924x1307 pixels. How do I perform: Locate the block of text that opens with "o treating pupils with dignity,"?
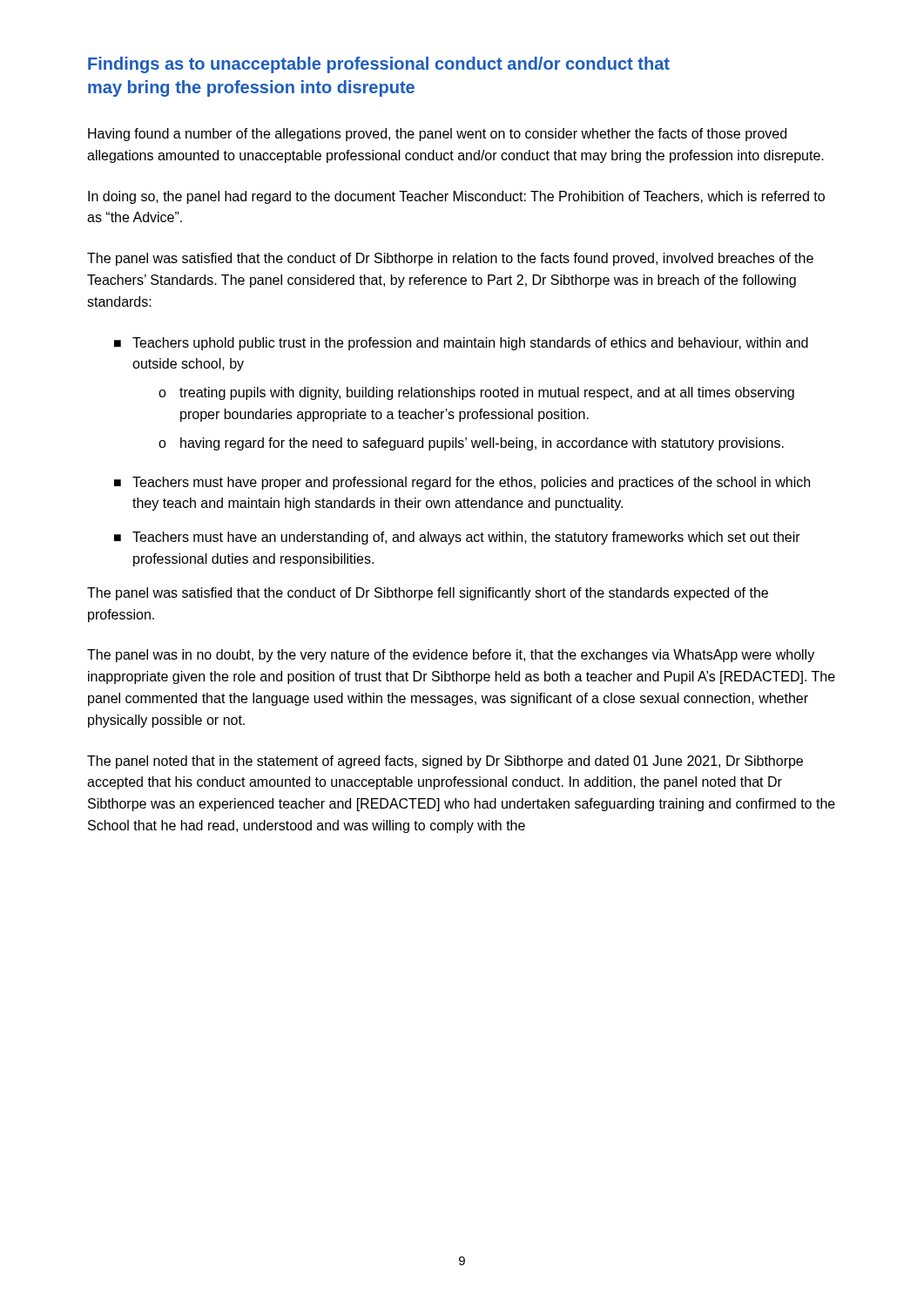pyautogui.click(x=498, y=404)
